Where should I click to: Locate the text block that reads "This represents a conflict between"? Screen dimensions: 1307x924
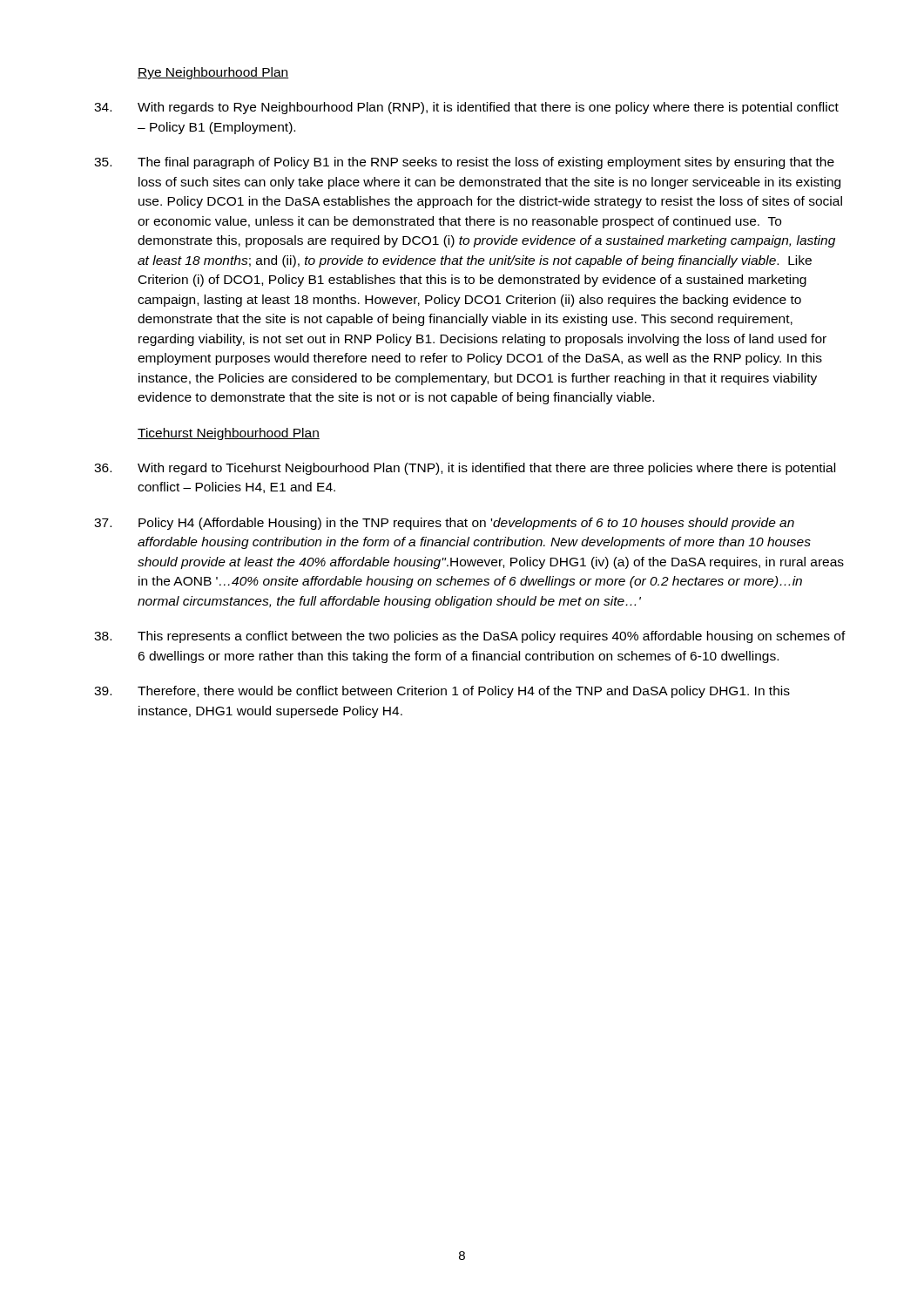tap(471, 646)
